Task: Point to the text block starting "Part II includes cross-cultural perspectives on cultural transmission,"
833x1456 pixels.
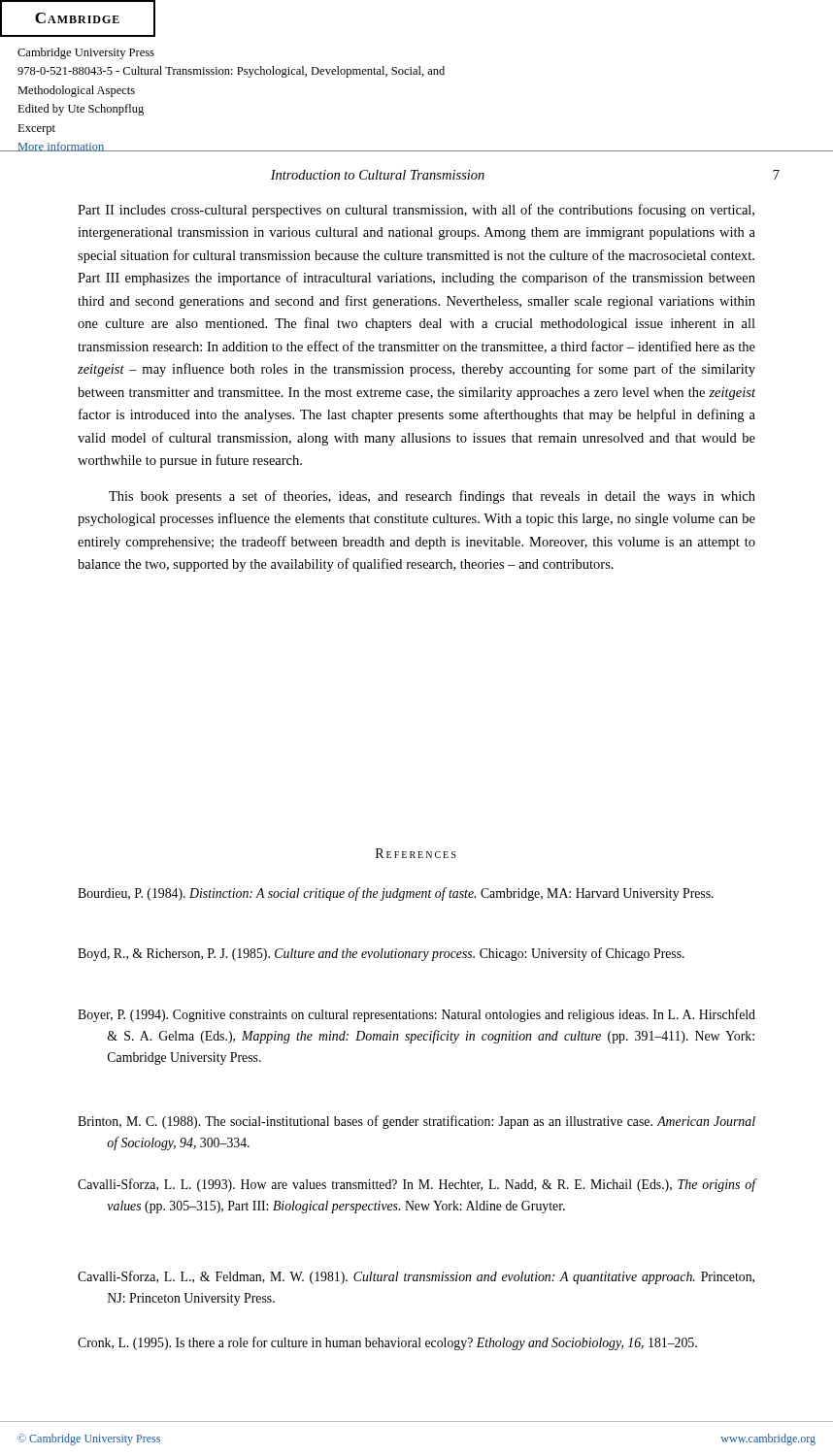Action: tap(416, 388)
